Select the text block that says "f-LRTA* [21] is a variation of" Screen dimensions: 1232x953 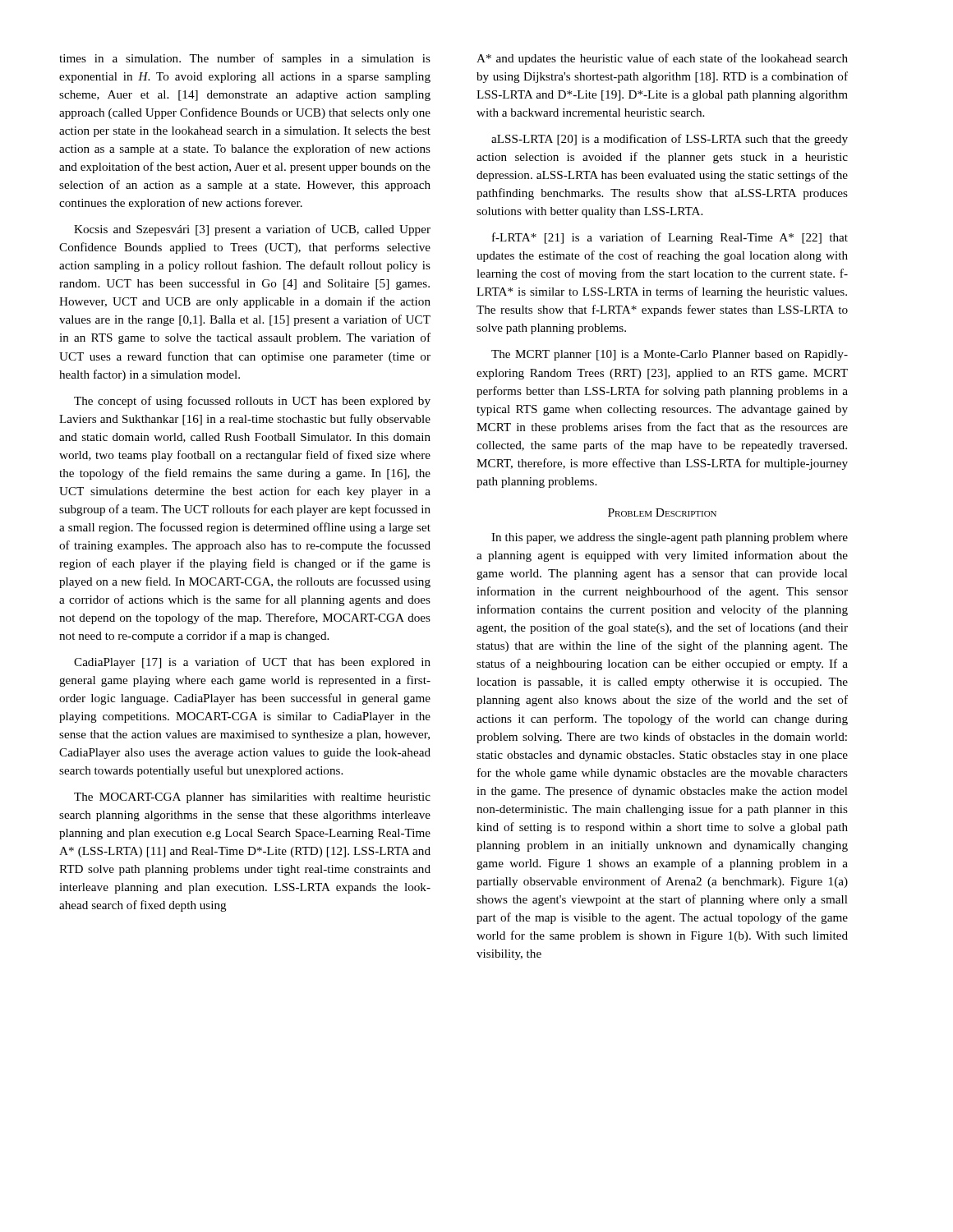[662, 283]
